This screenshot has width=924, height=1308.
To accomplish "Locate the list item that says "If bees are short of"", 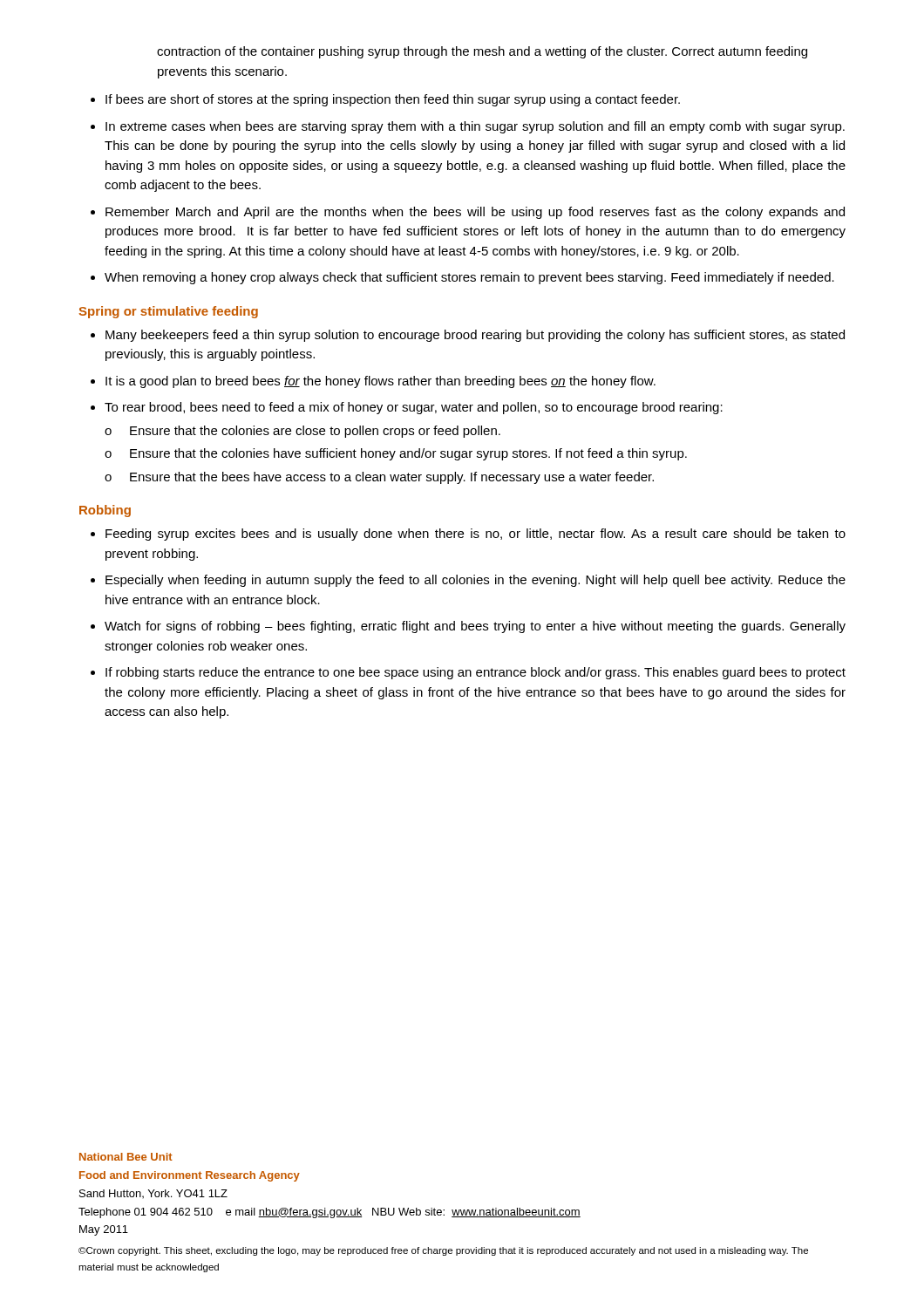I will click(x=393, y=99).
